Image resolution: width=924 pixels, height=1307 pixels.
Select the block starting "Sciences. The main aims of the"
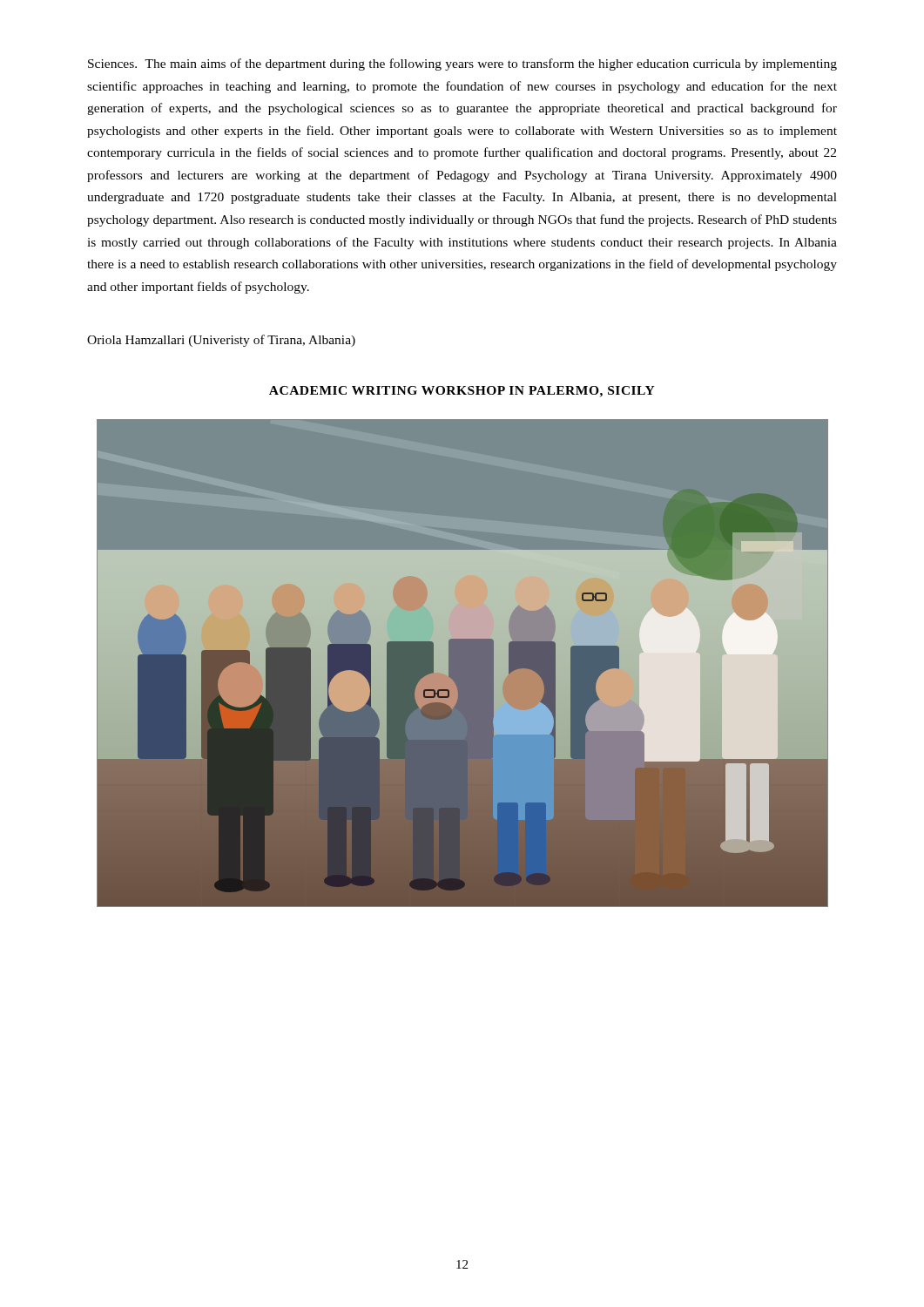(x=462, y=175)
